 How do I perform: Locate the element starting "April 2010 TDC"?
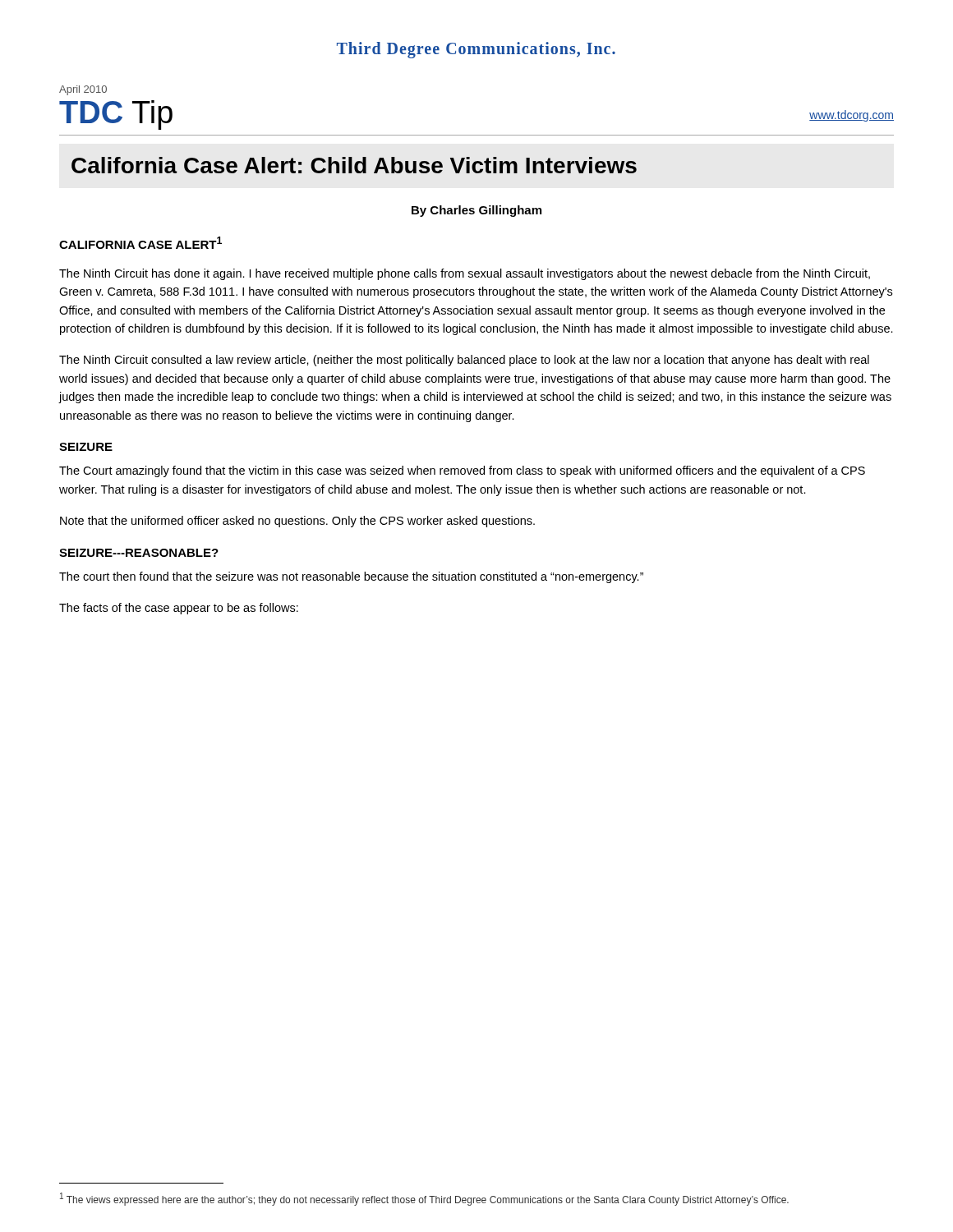click(83, 90)
